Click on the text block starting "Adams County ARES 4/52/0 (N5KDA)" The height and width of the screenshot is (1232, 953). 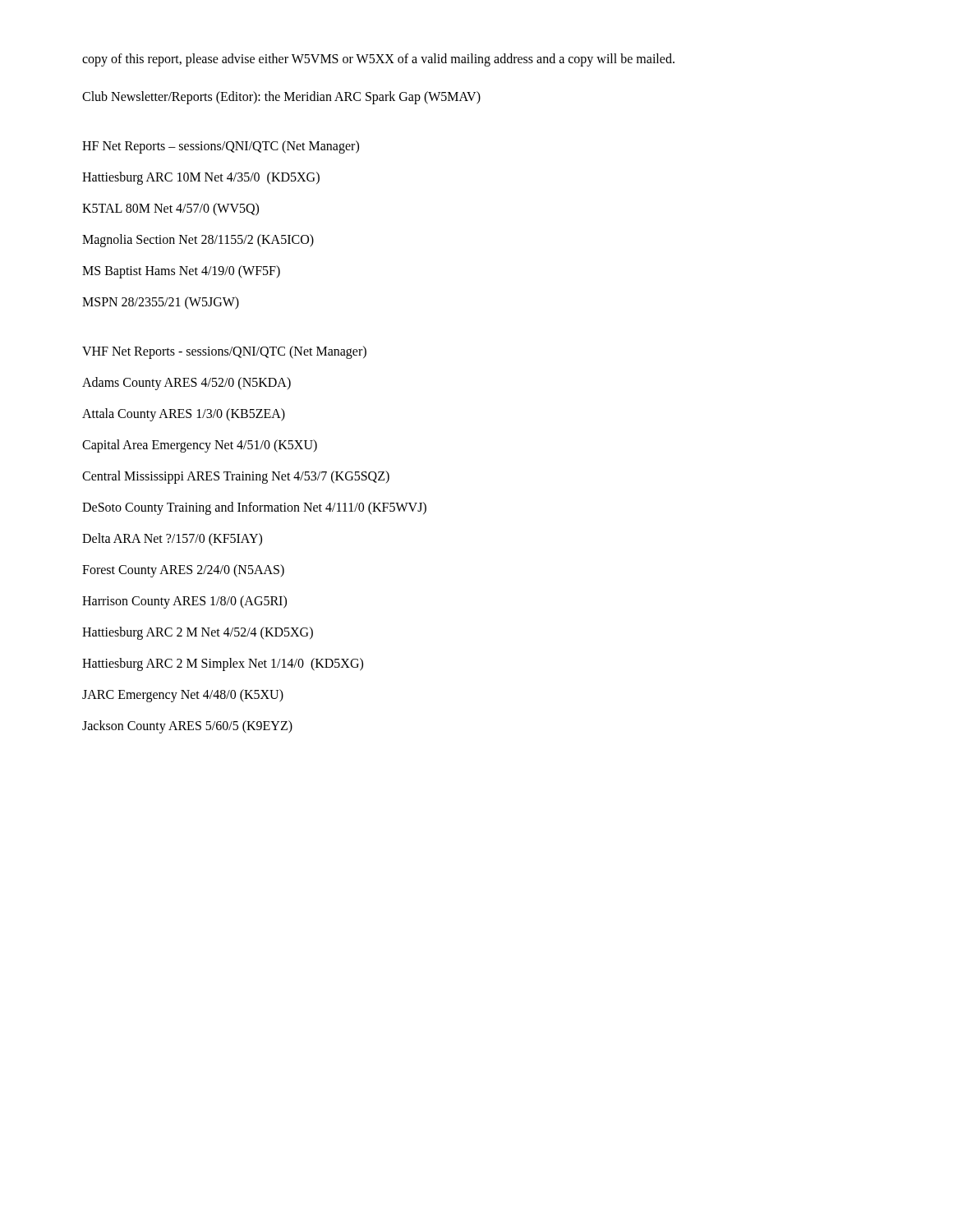click(x=187, y=382)
